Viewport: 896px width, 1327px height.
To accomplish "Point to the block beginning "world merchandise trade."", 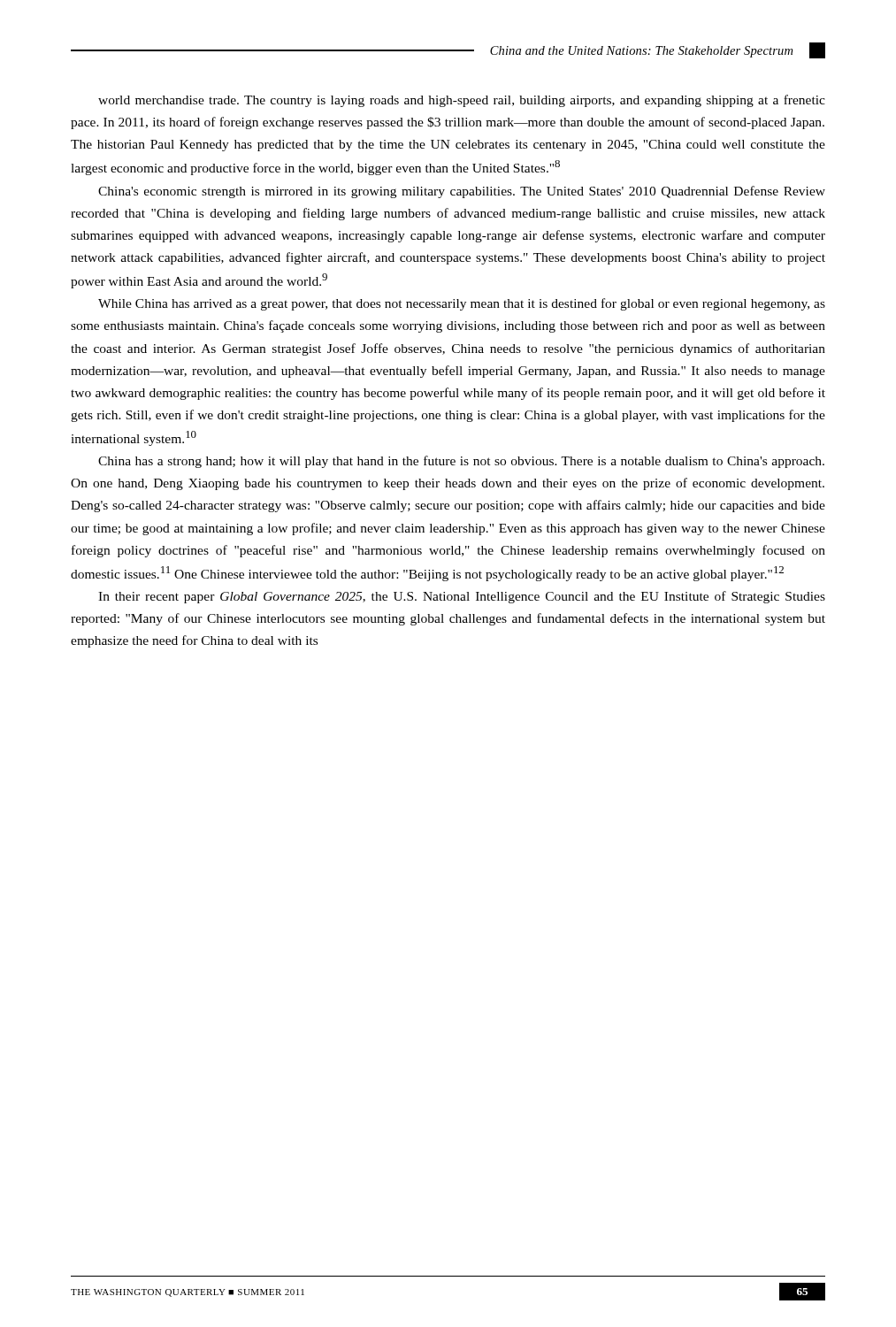I will click(x=448, y=370).
